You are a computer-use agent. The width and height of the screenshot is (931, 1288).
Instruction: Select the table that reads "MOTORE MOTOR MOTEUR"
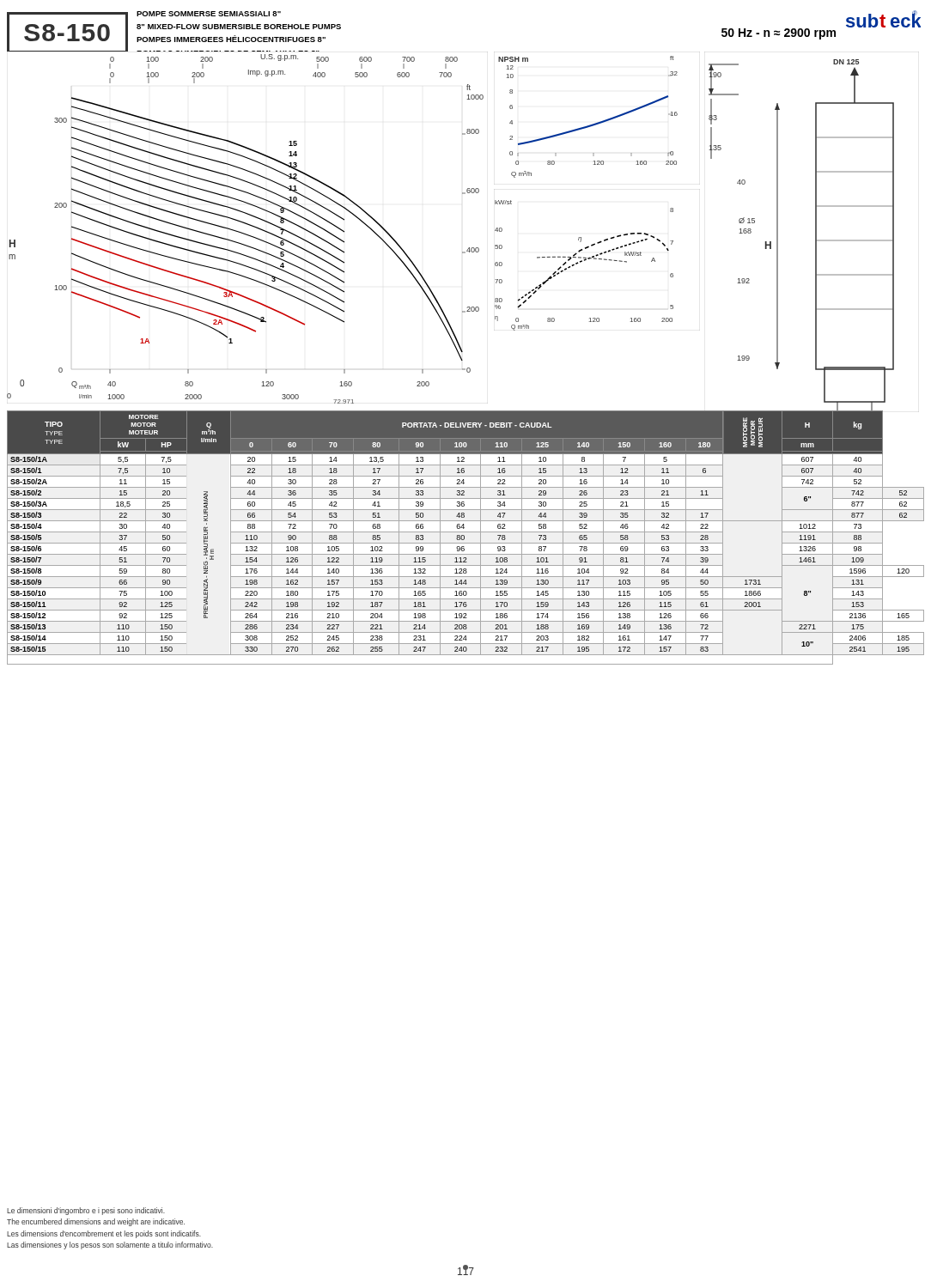coord(466,538)
